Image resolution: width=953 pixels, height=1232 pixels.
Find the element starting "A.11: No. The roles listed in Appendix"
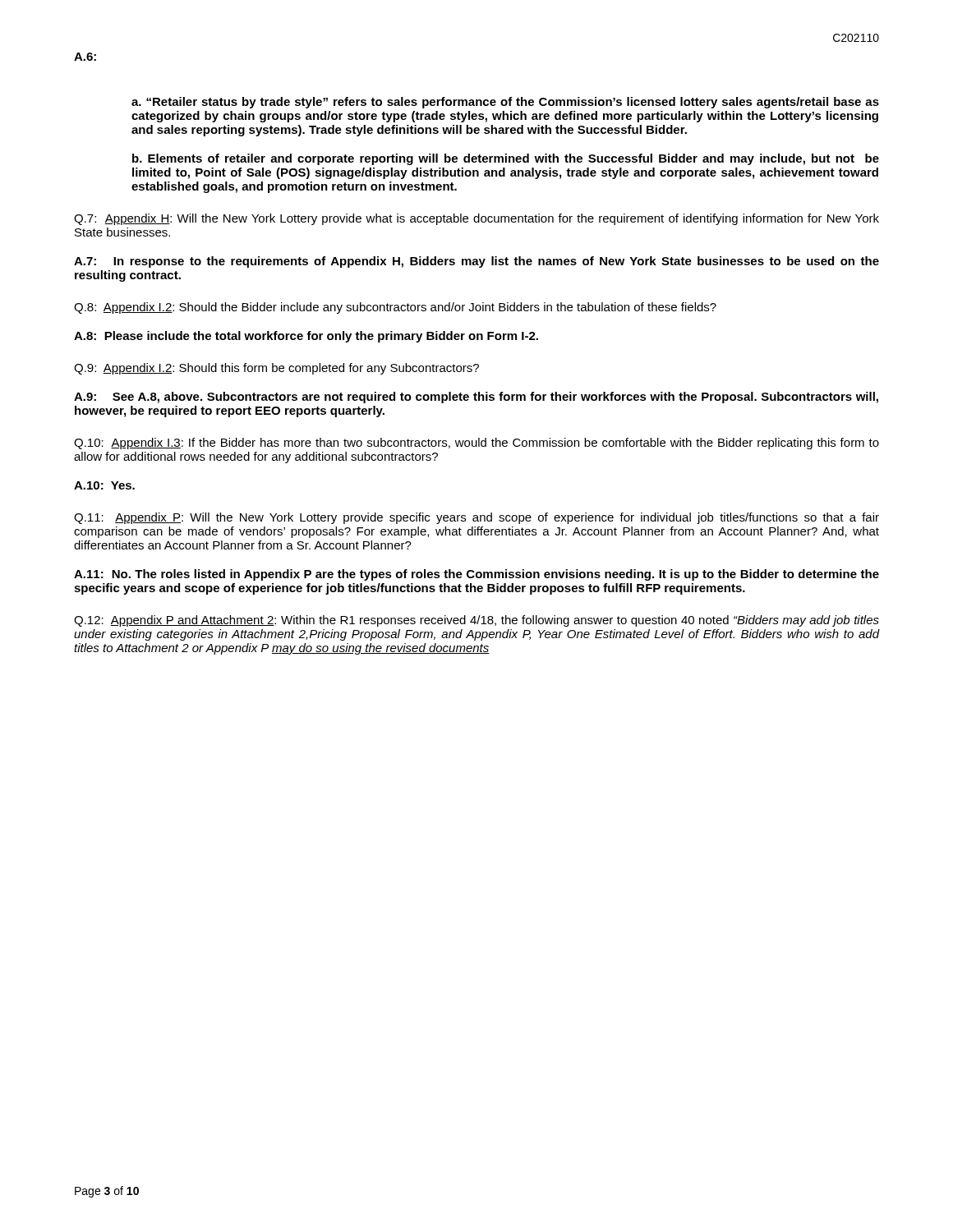click(476, 581)
